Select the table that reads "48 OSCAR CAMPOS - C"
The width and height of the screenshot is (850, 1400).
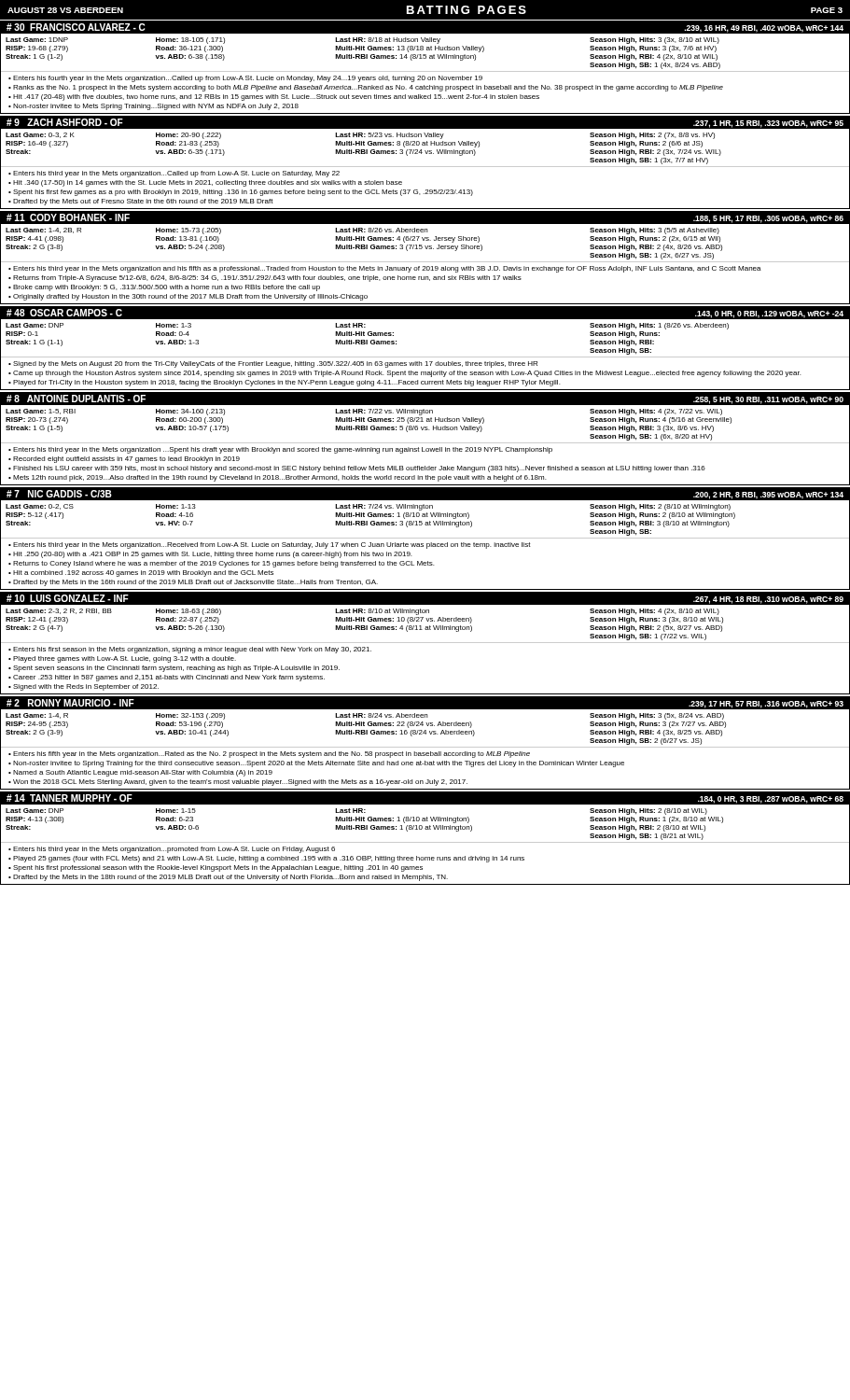(425, 348)
